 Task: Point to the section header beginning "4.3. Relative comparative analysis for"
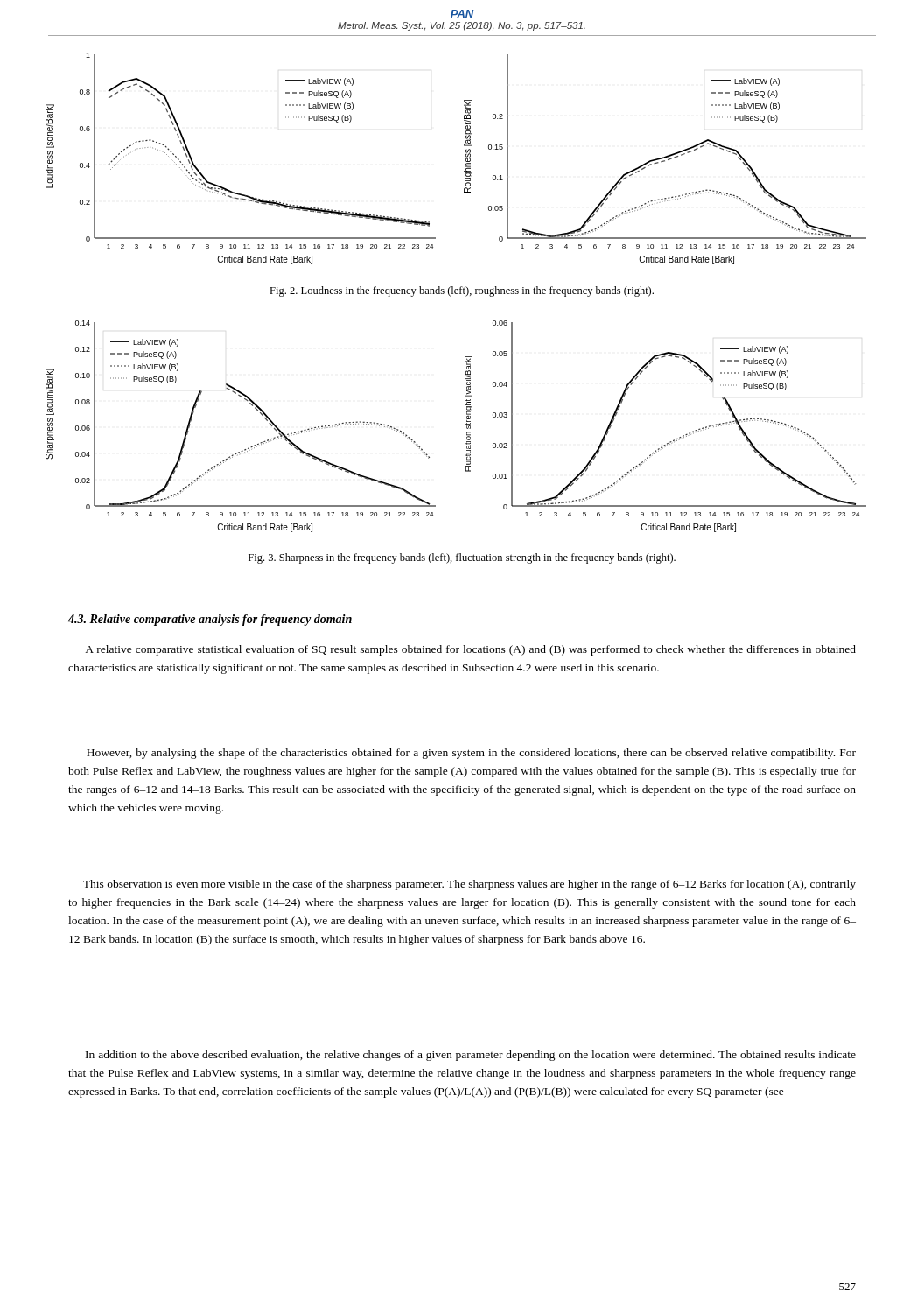coord(210,619)
